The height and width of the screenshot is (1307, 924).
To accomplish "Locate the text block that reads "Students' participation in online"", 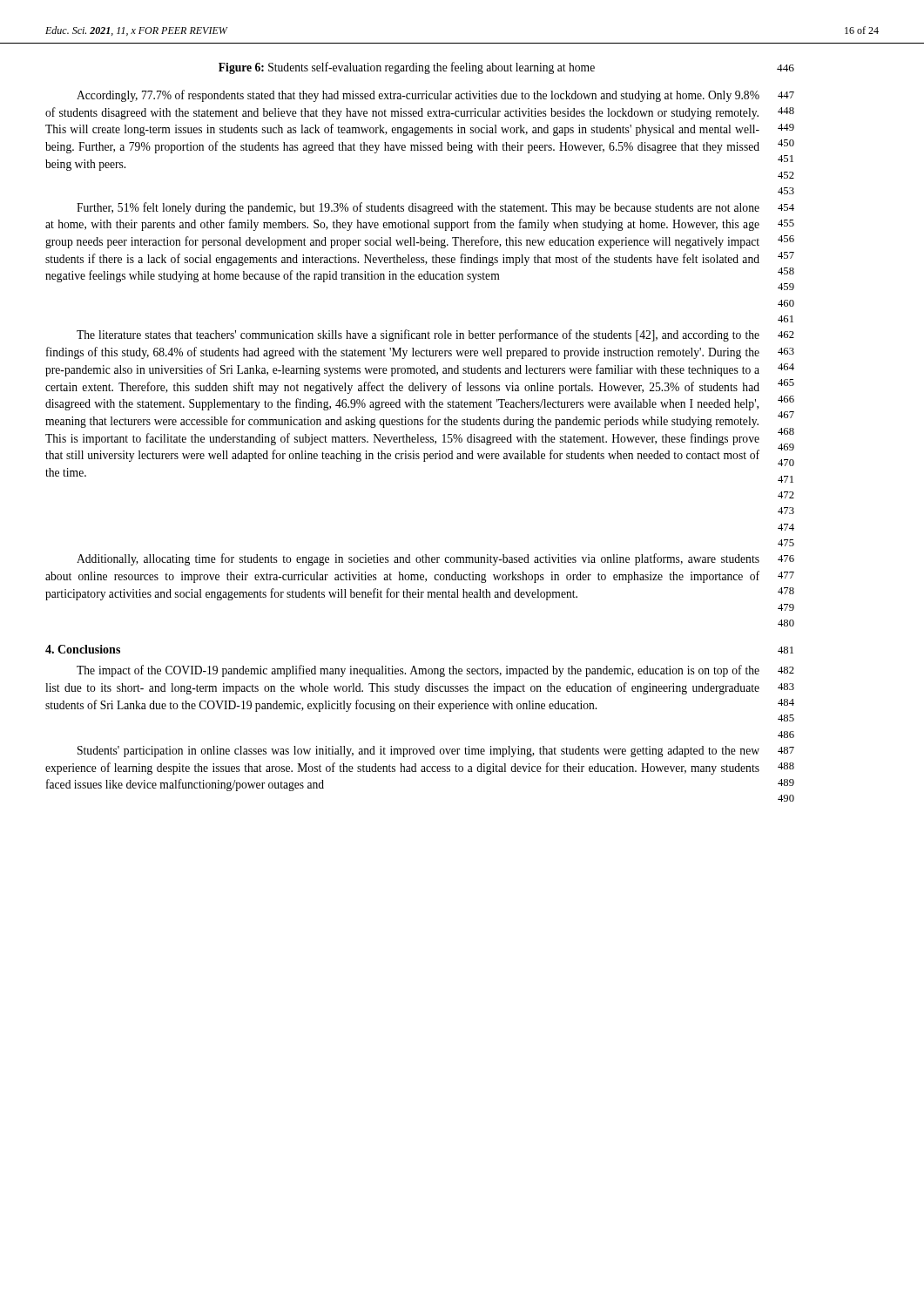I will click(420, 774).
